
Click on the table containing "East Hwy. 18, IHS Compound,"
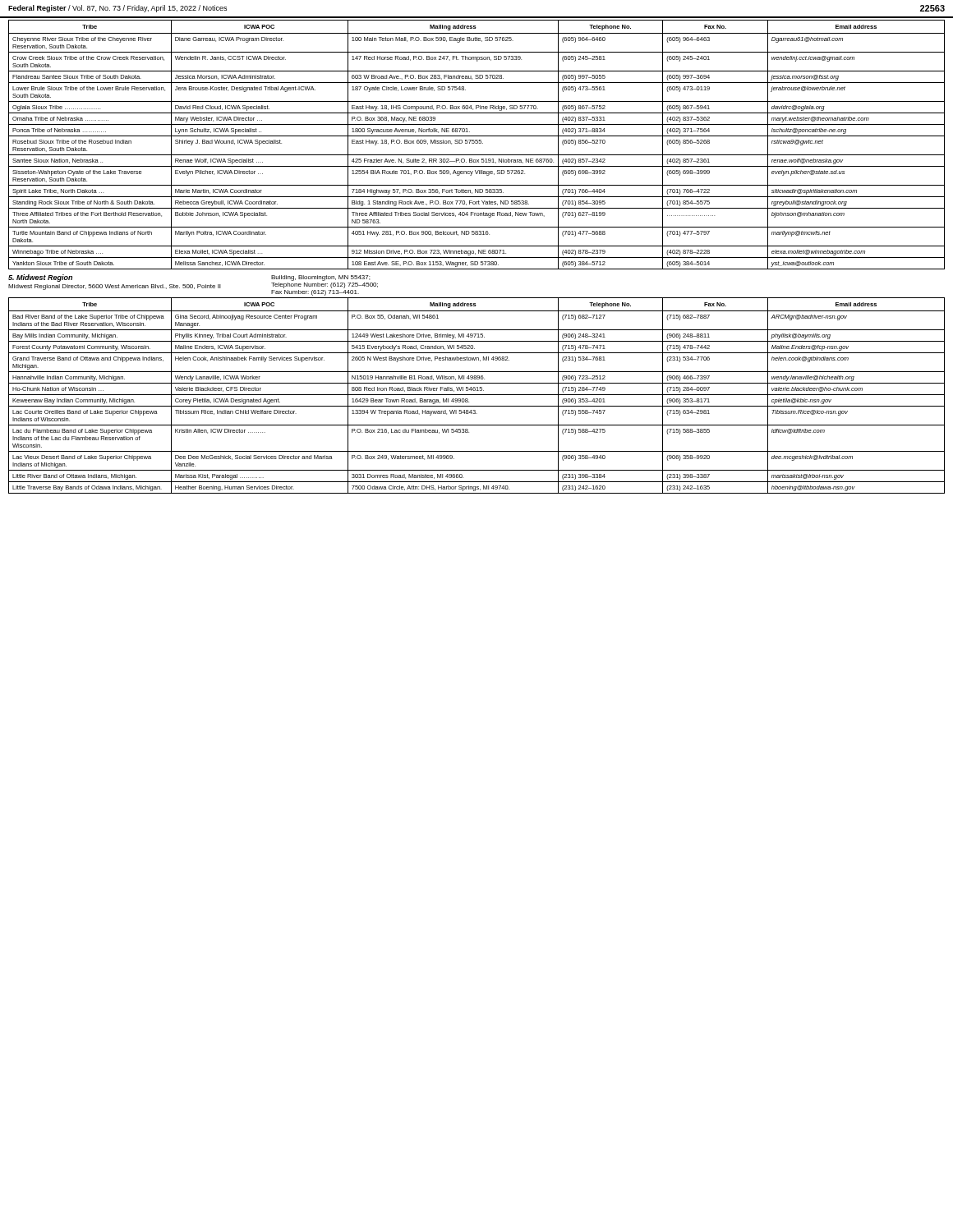(x=476, y=145)
